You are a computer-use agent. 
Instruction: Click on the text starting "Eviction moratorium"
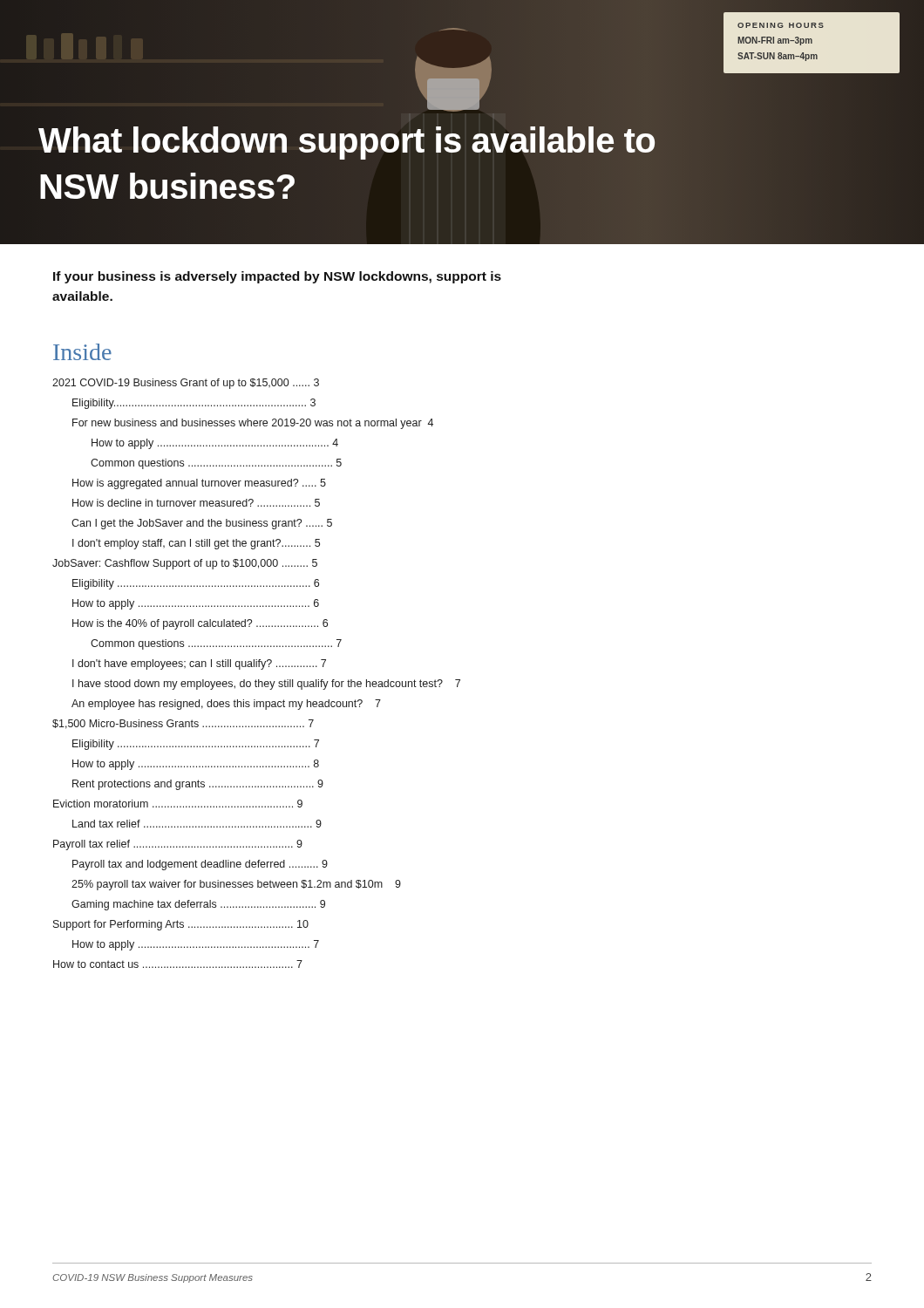click(x=178, y=804)
